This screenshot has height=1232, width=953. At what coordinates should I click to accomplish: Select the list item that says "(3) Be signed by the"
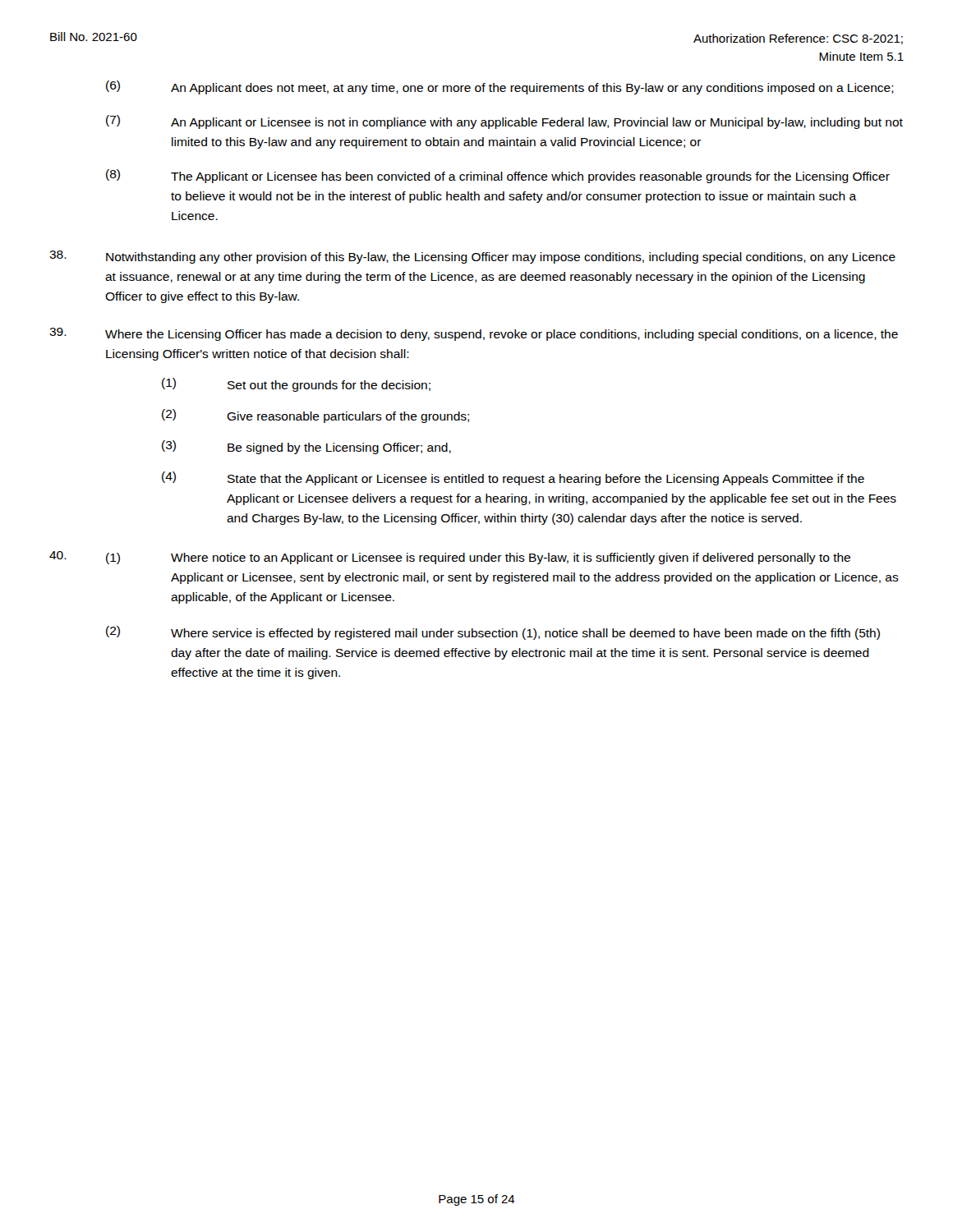pos(306,447)
